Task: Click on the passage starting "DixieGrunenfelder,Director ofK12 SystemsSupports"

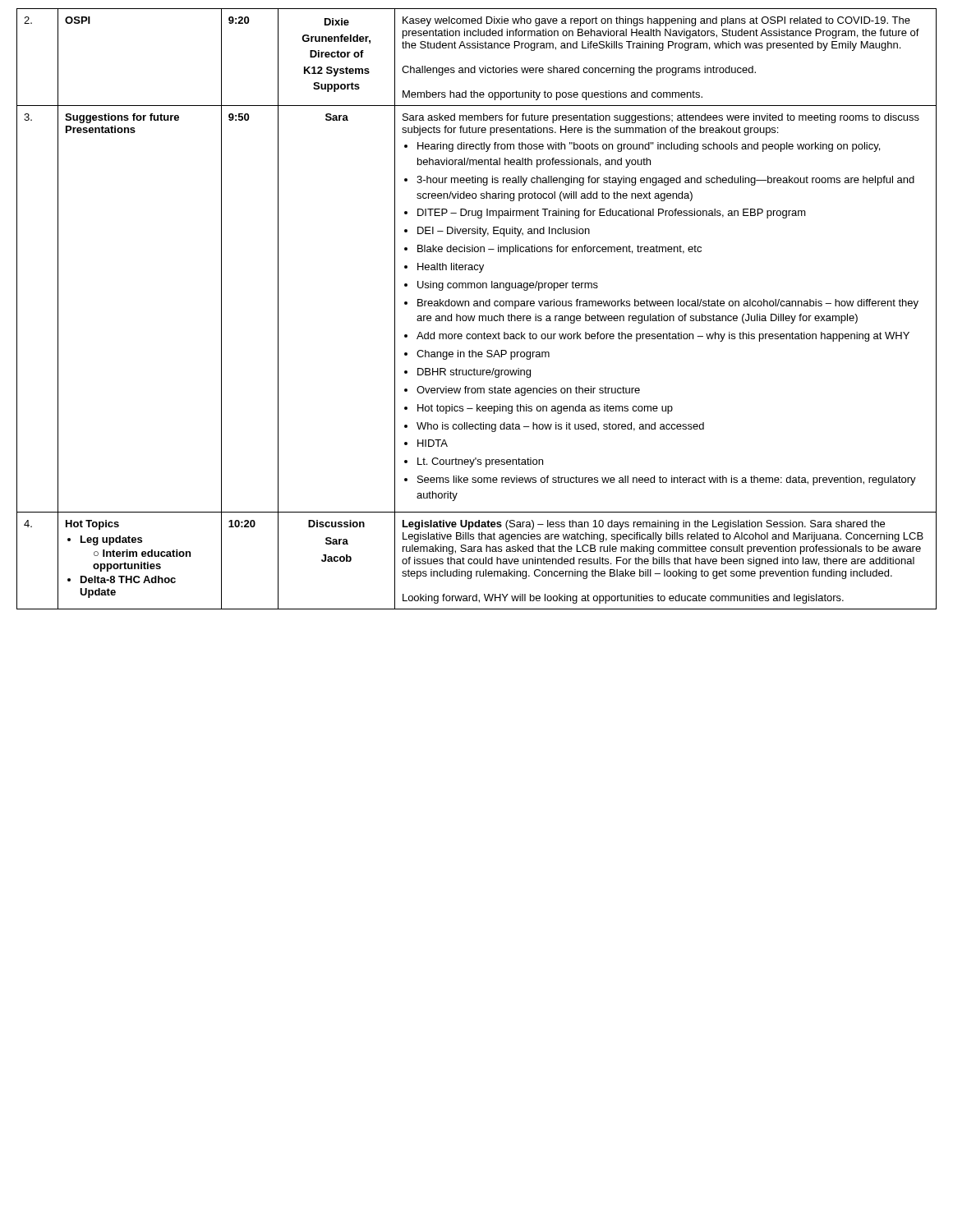Action: tap(336, 54)
